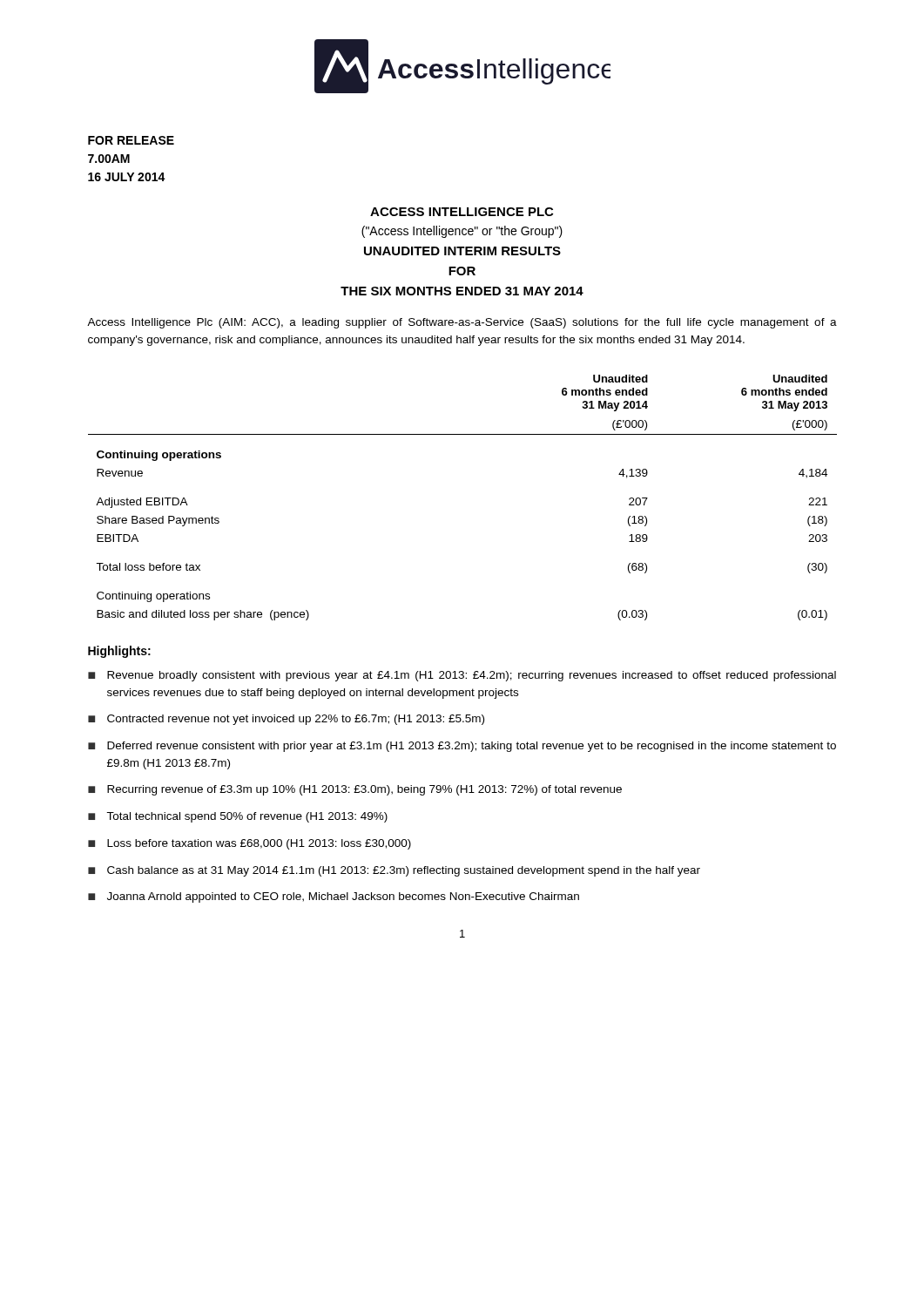Viewport: 924px width, 1307px height.
Task: Select the table
Action: coord(462,495)
